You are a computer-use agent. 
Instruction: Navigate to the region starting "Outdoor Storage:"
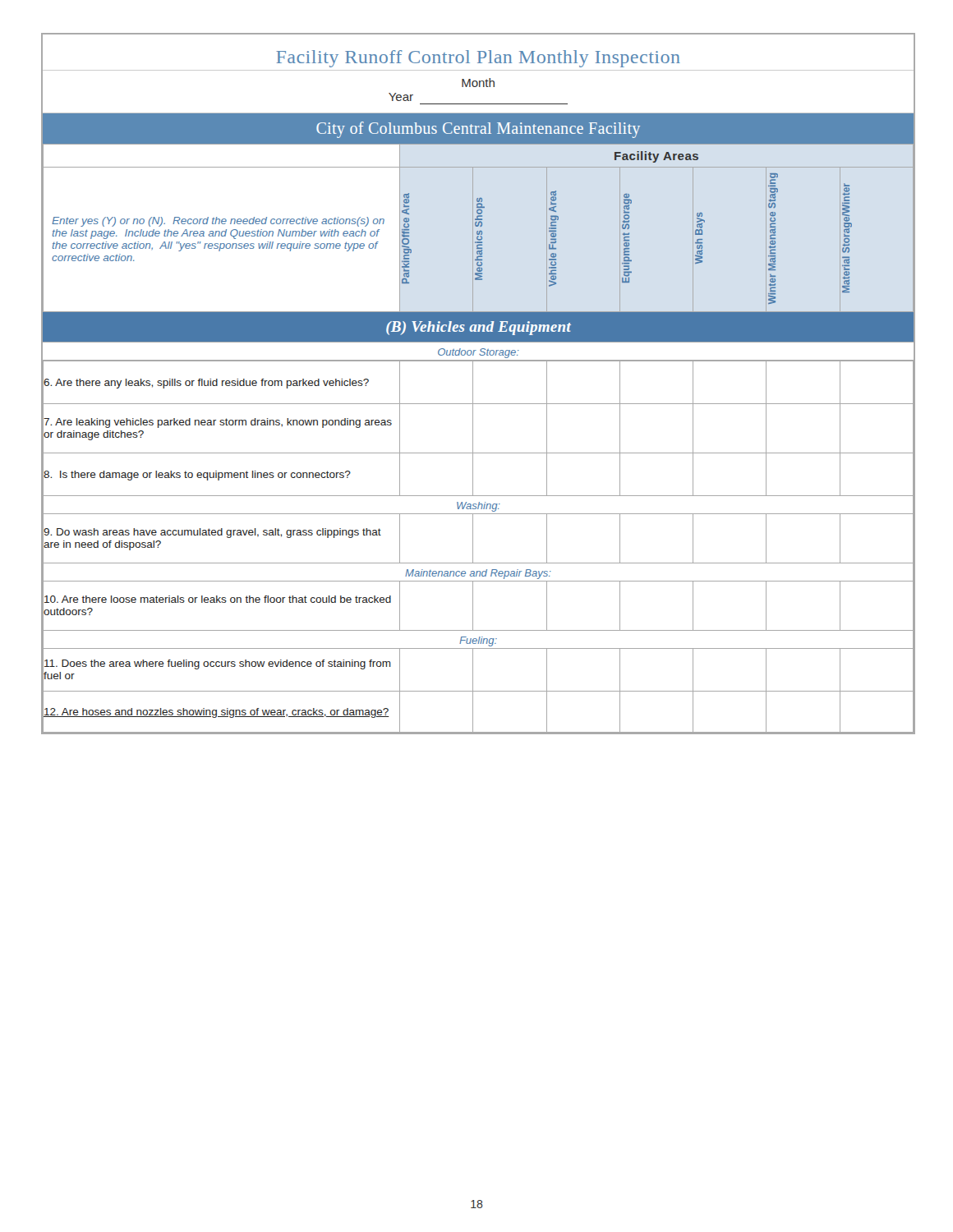[478, 352]
